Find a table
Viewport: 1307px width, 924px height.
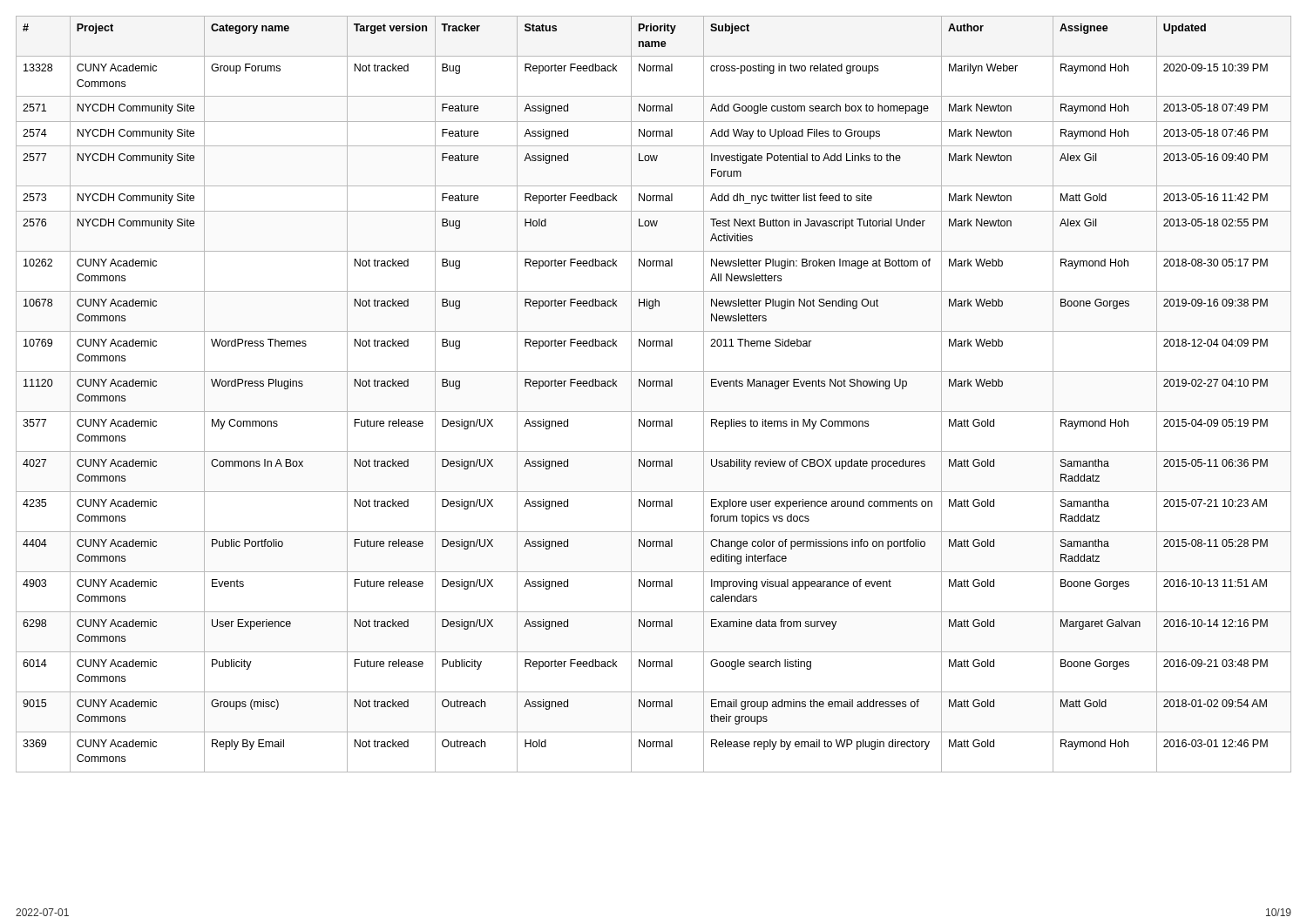[x=654, y=394]
